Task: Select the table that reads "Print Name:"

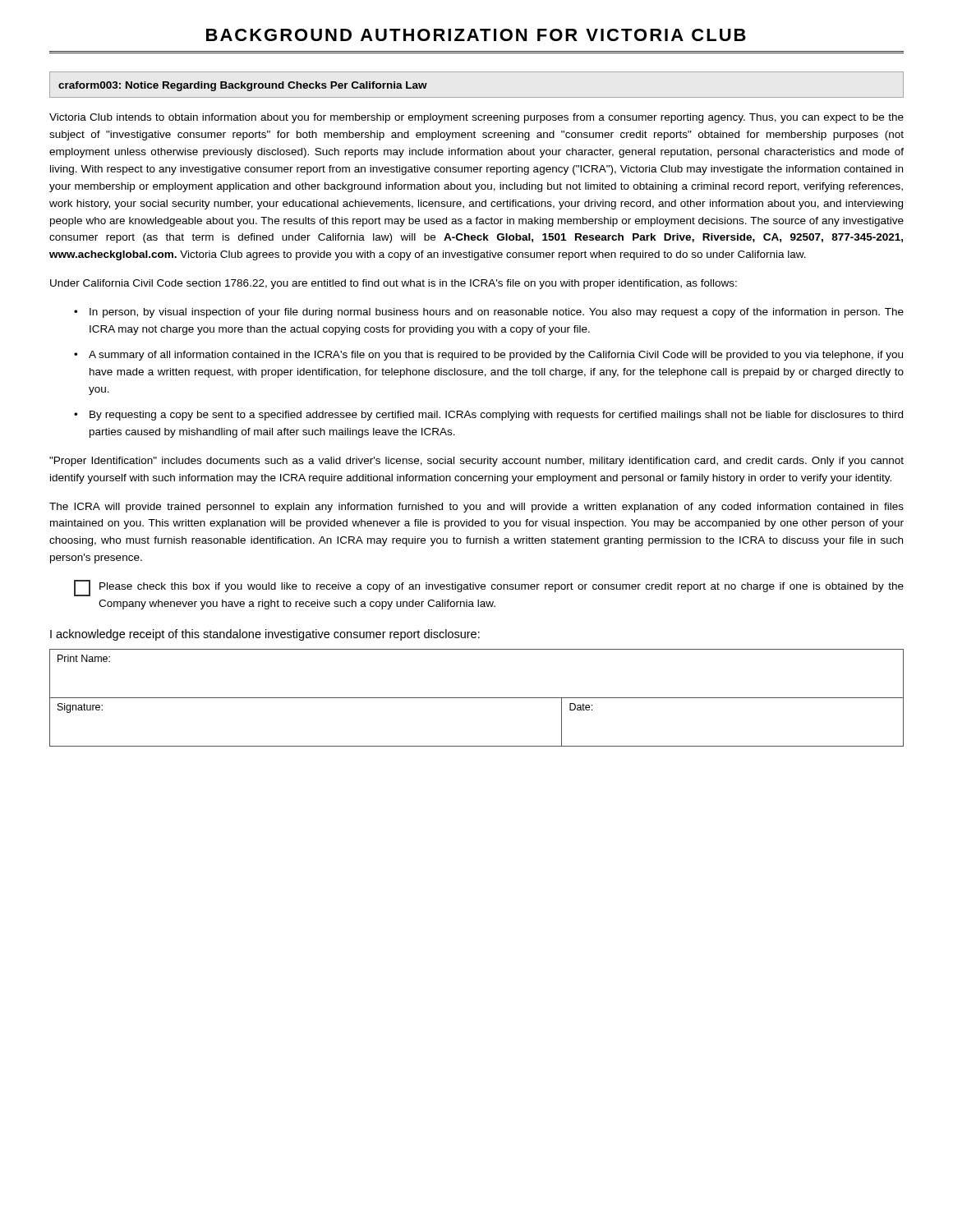Action: tap(476, 698)
